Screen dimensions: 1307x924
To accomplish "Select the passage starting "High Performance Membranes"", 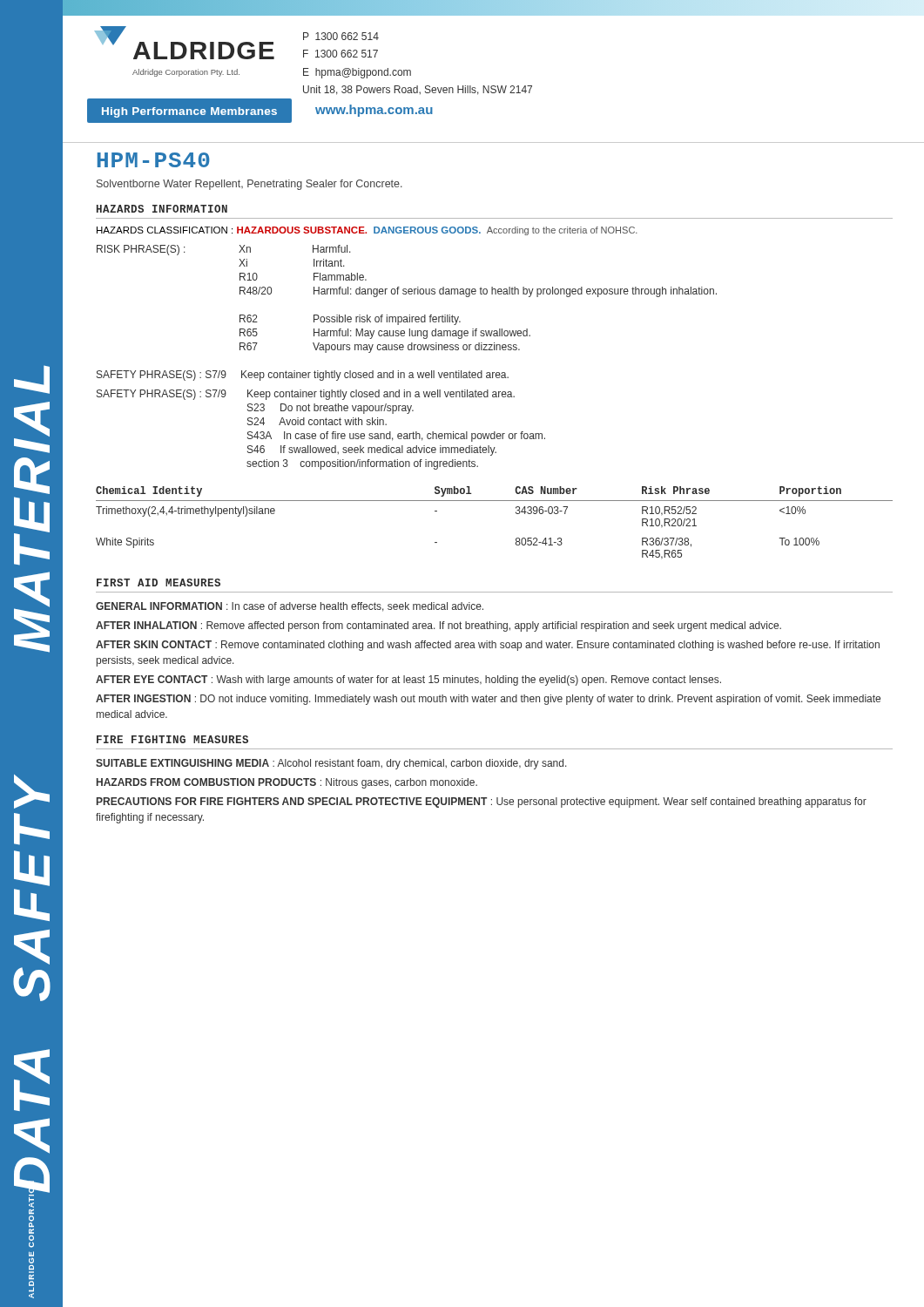I will 189,111.
